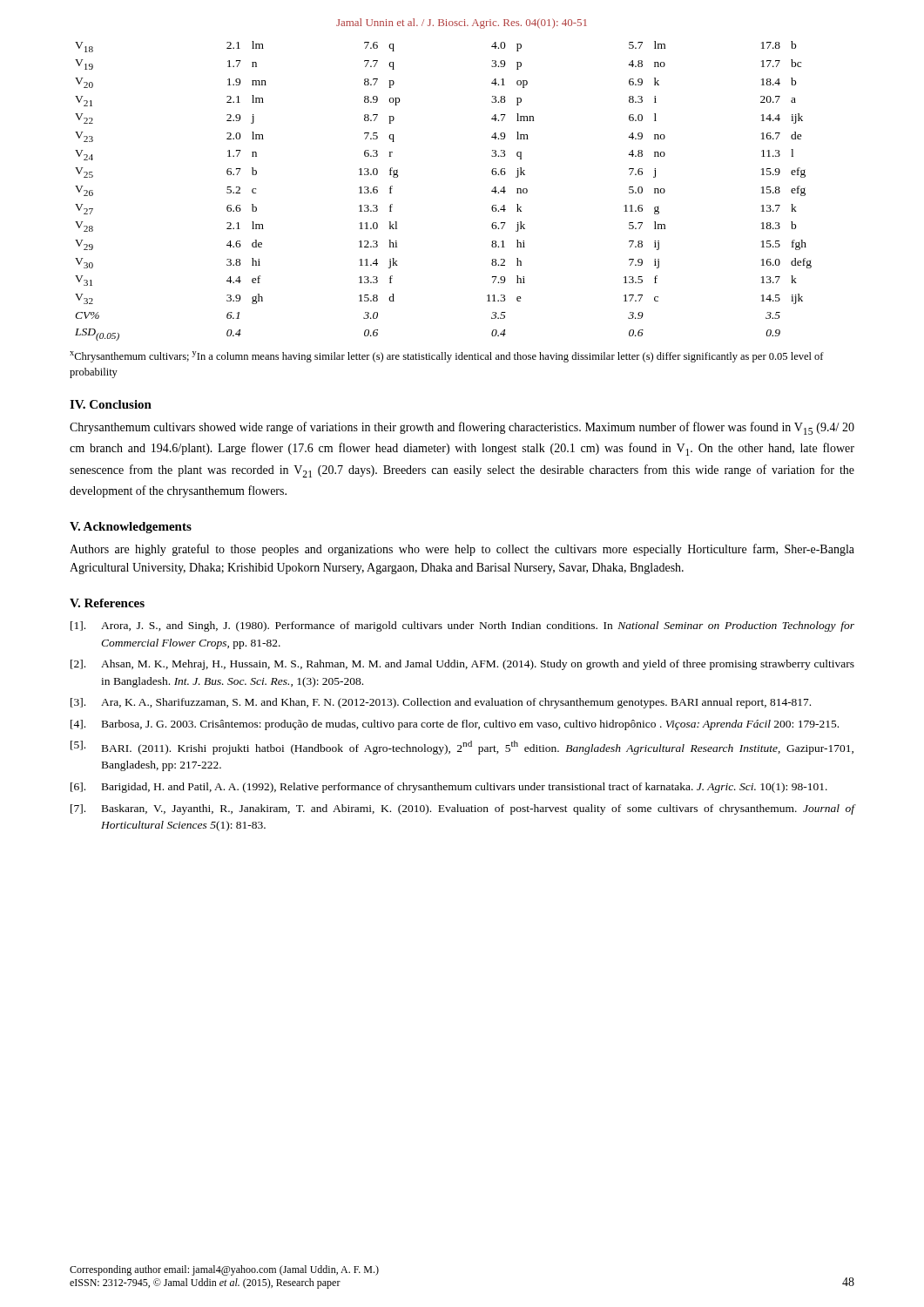924x1307 pixels.
Task: Navigate to the block starting "[6]. Barigidad, H. and Patil, A."
Action: 449,787
